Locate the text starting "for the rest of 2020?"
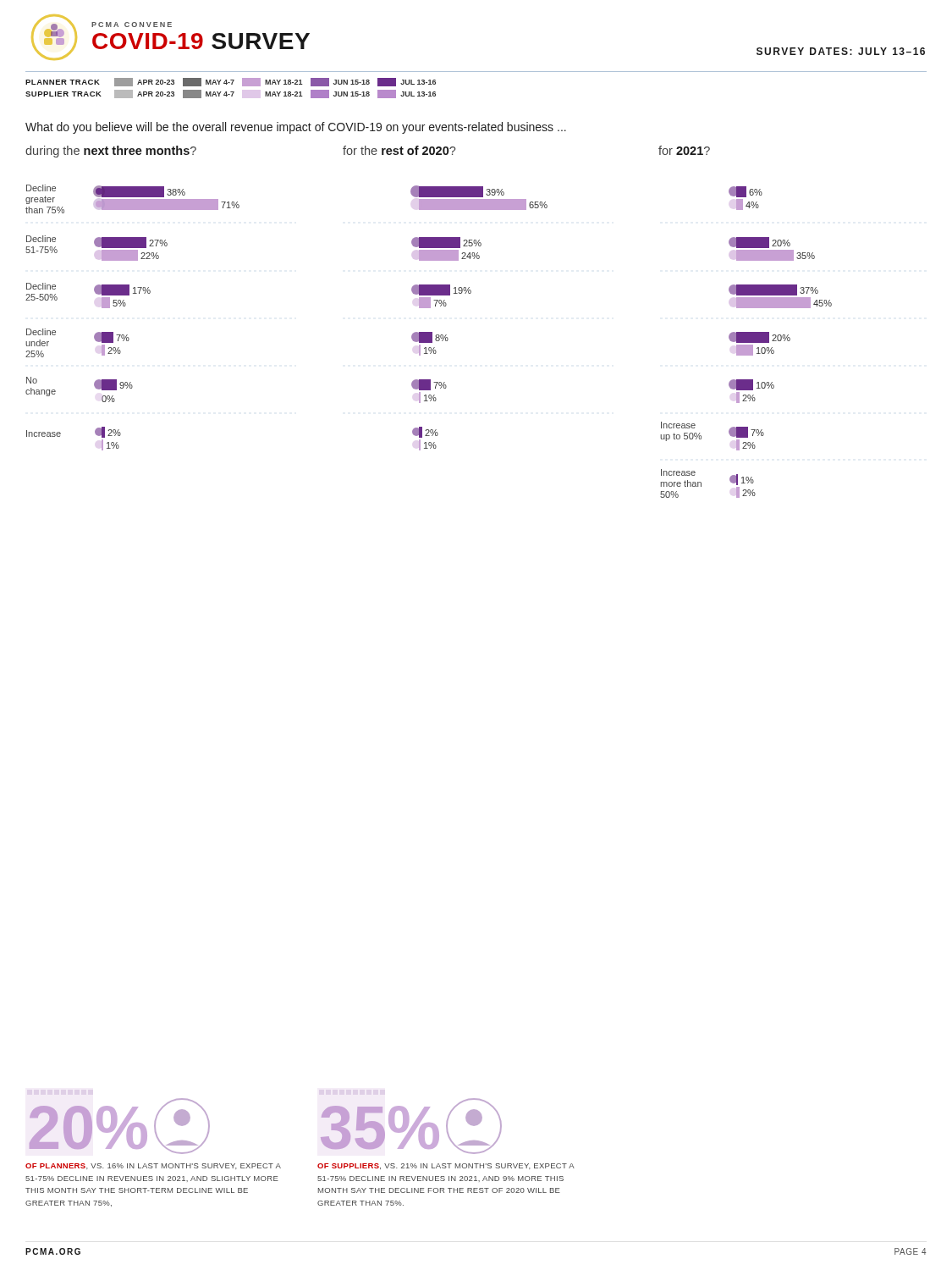This screenshot has width=952, height=1270. tap(399, 151)
